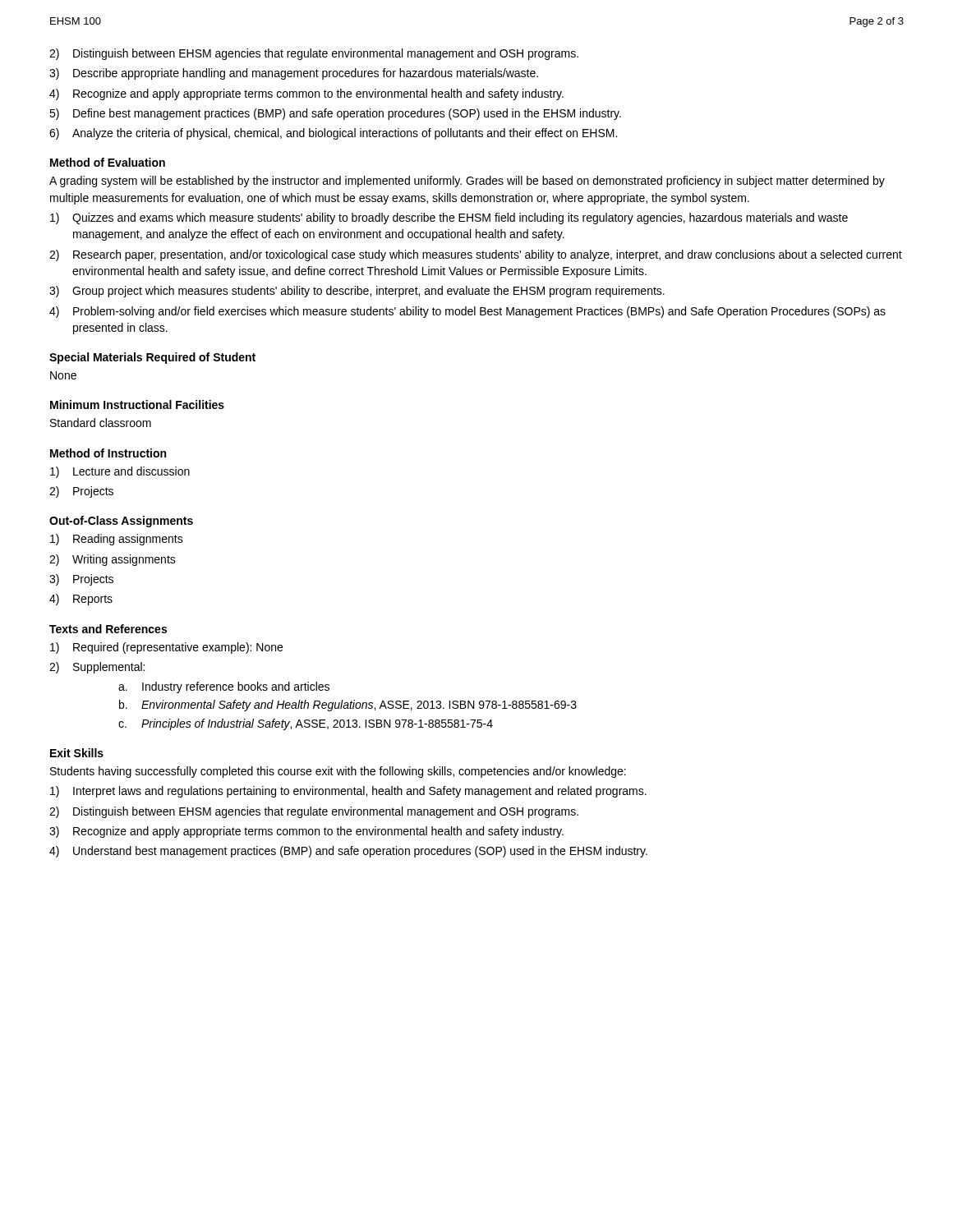The image size is (953, 1232).
Task: Point to the block starting "Method of Evaluation"
Action: point(107,163)
